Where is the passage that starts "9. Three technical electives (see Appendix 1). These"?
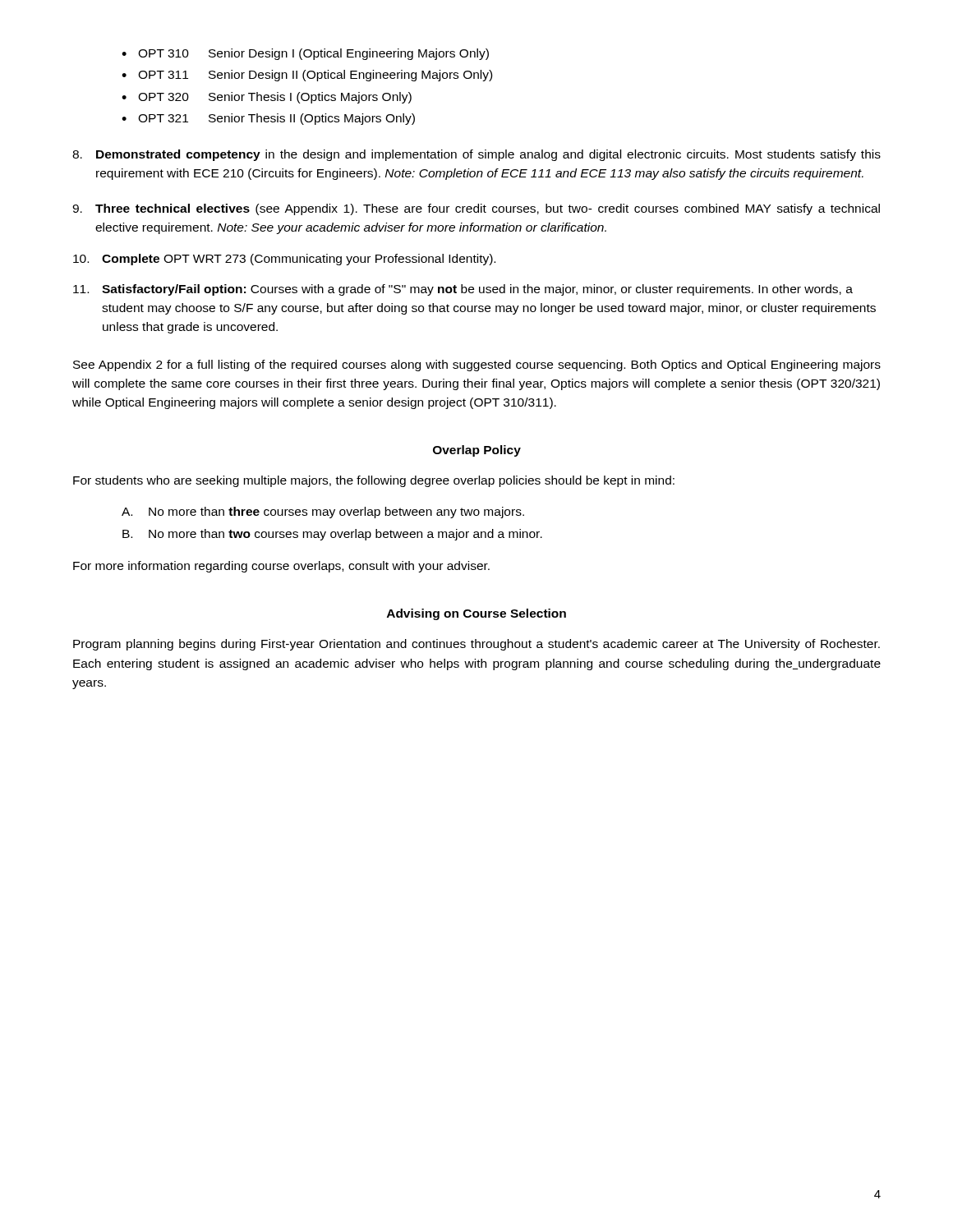 476,218
